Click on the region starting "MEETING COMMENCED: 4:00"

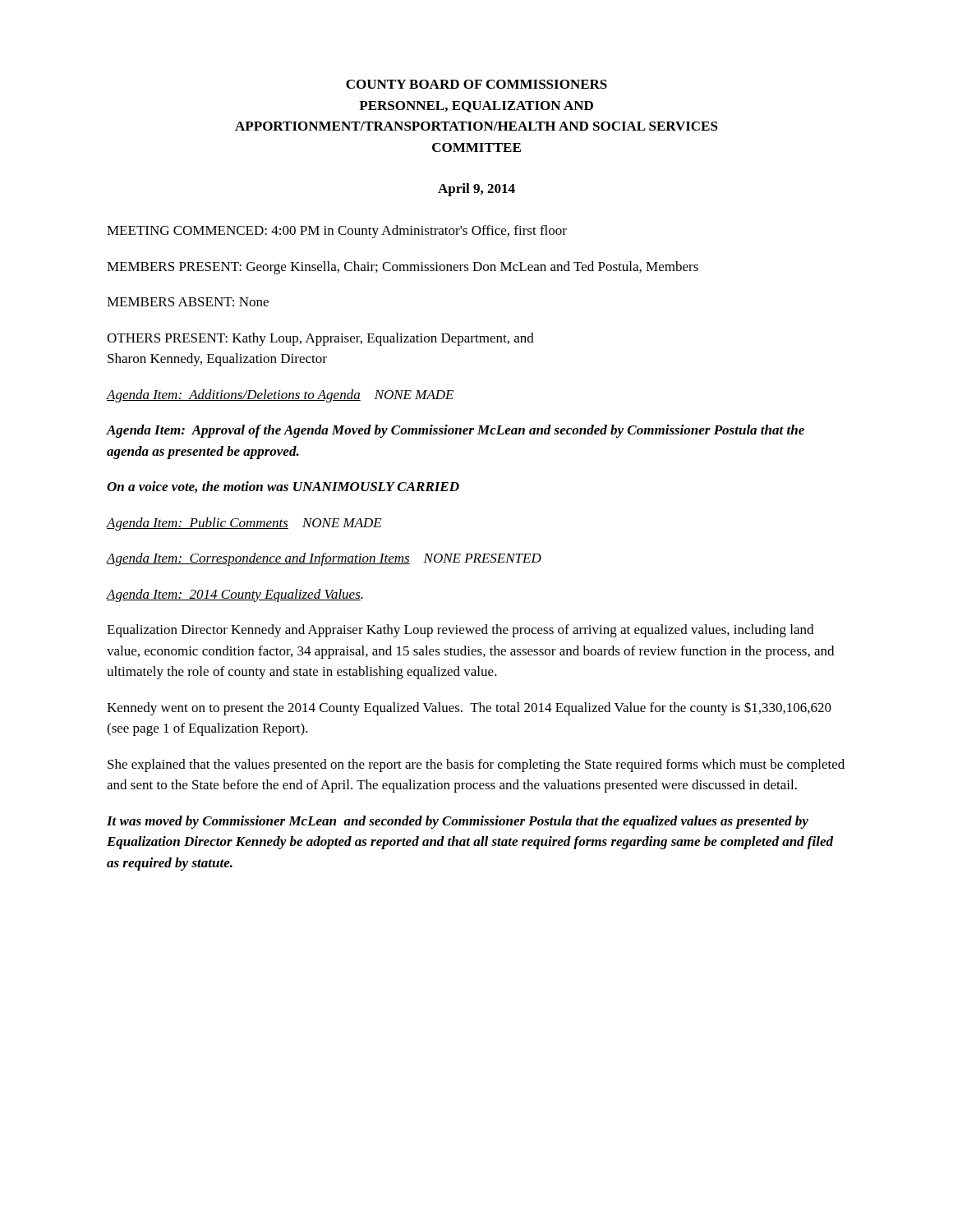tap(337, 230)
